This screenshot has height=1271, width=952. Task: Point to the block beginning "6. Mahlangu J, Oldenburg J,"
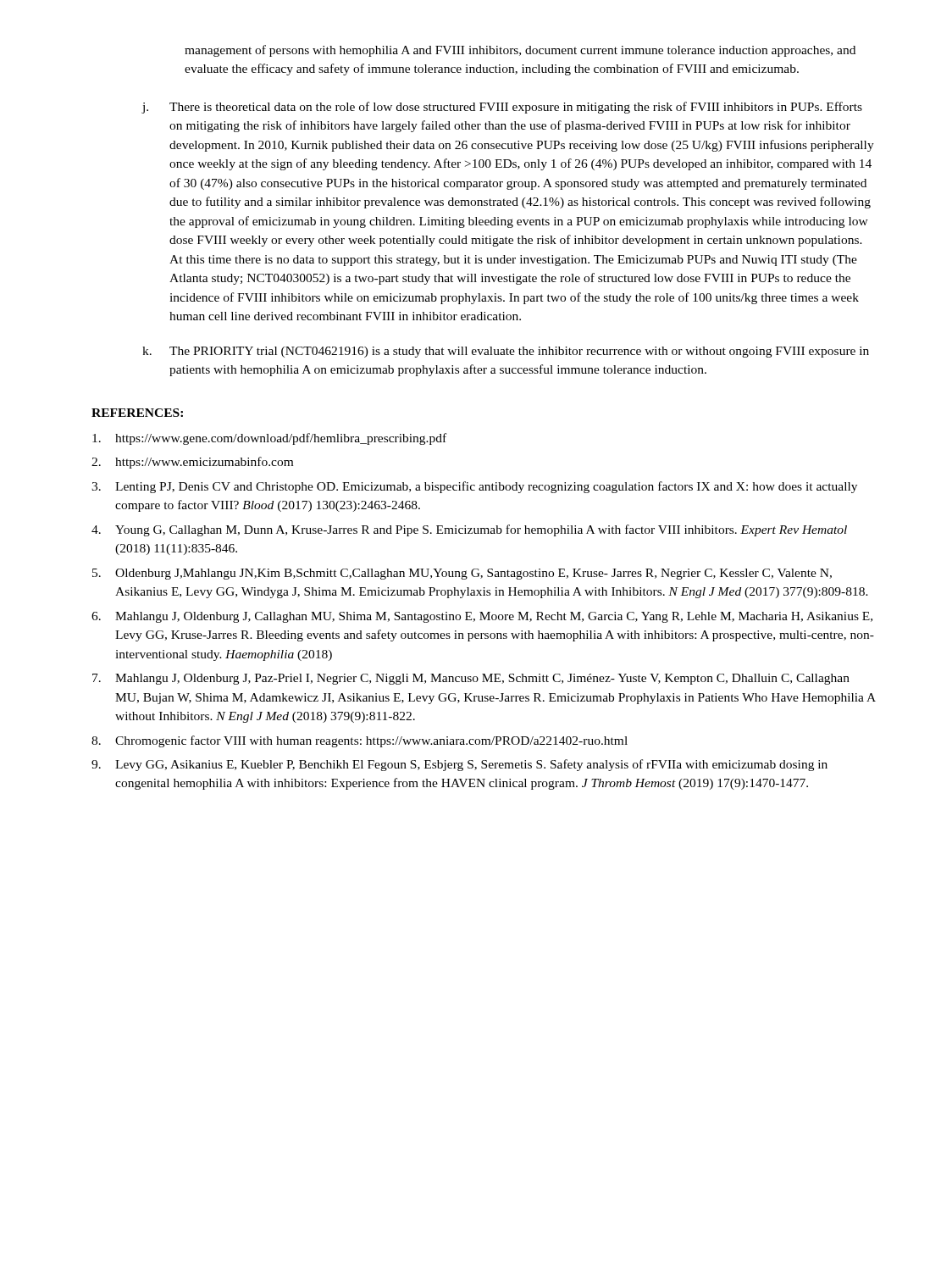[484, 635]
